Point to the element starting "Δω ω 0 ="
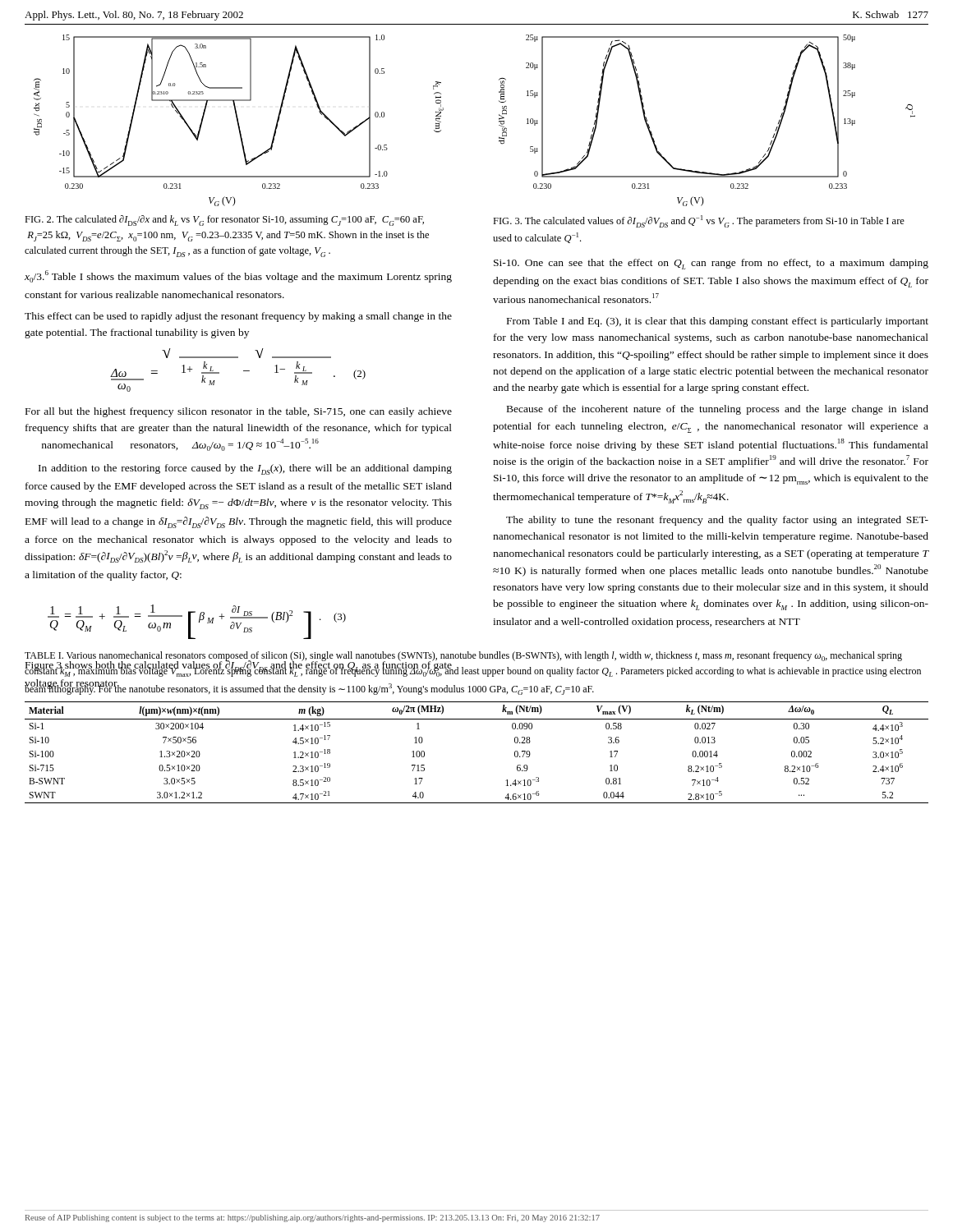Viewport: 953px width, 1232px height. click(x=238, y=371)
